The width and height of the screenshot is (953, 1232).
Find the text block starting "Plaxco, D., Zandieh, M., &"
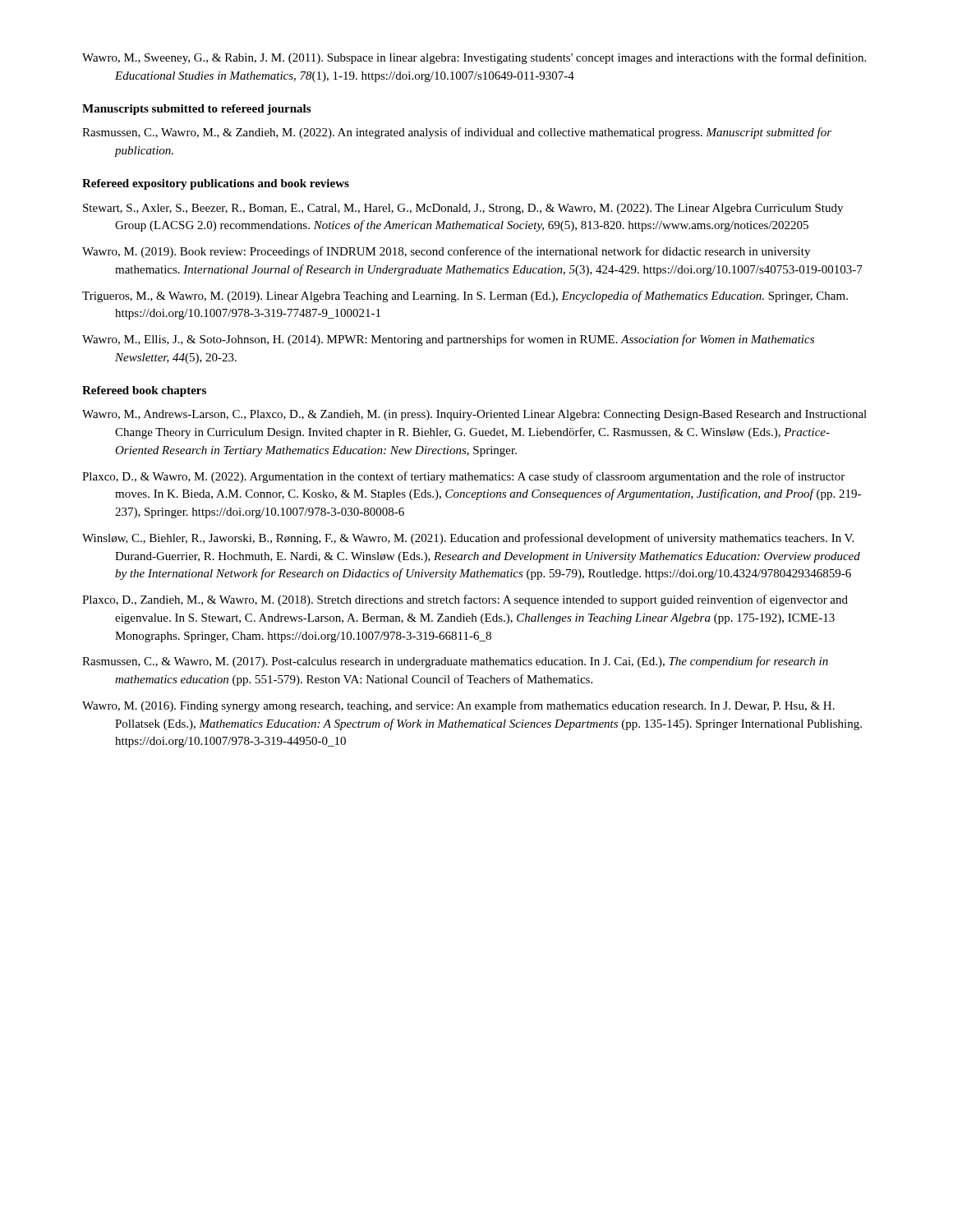click(x=465, y=617)
